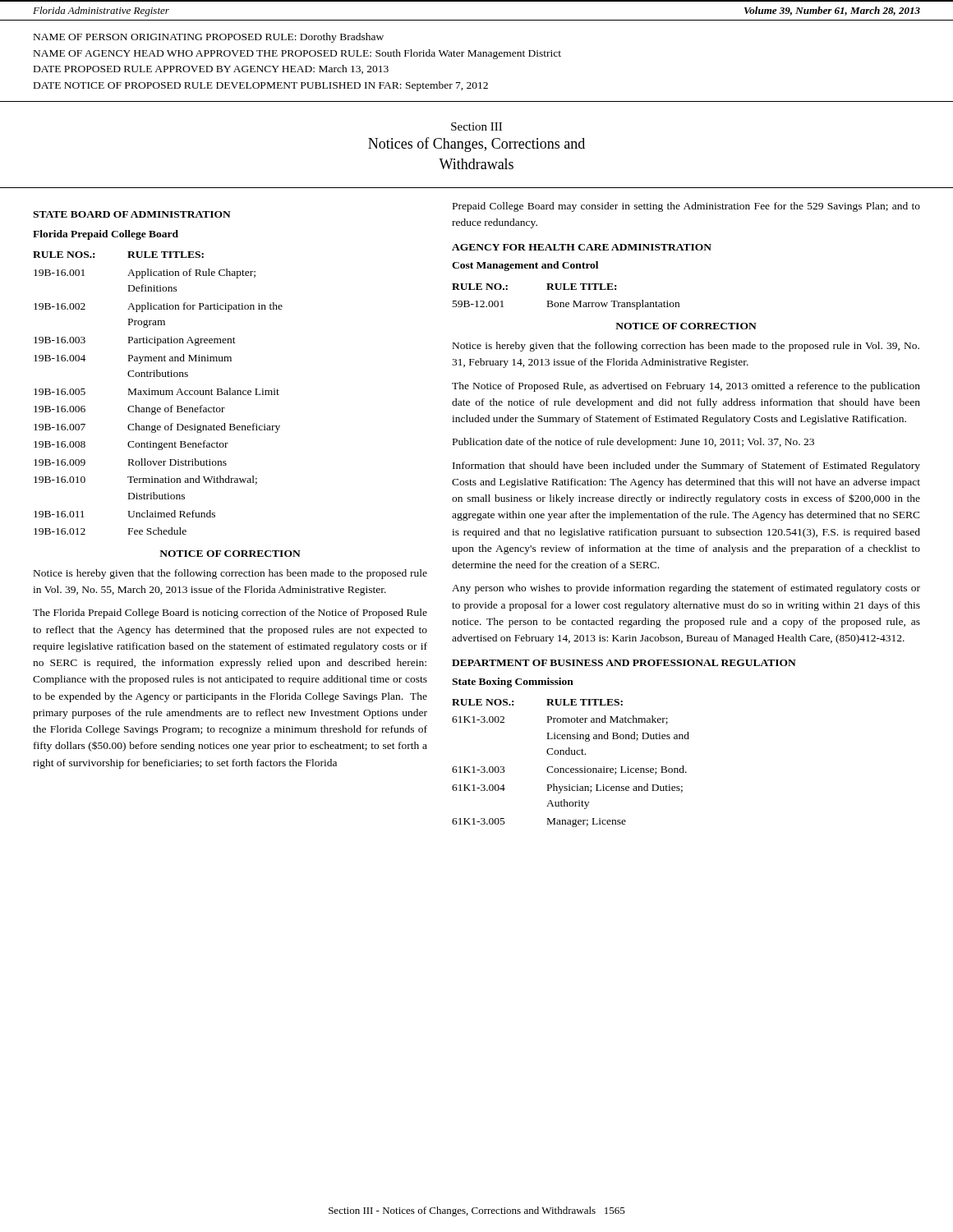Viewport: 953px width, 1232px height.
Task: Point to the text block starting "Information that should have been included under the"
Action: click(x=686, y=515)
